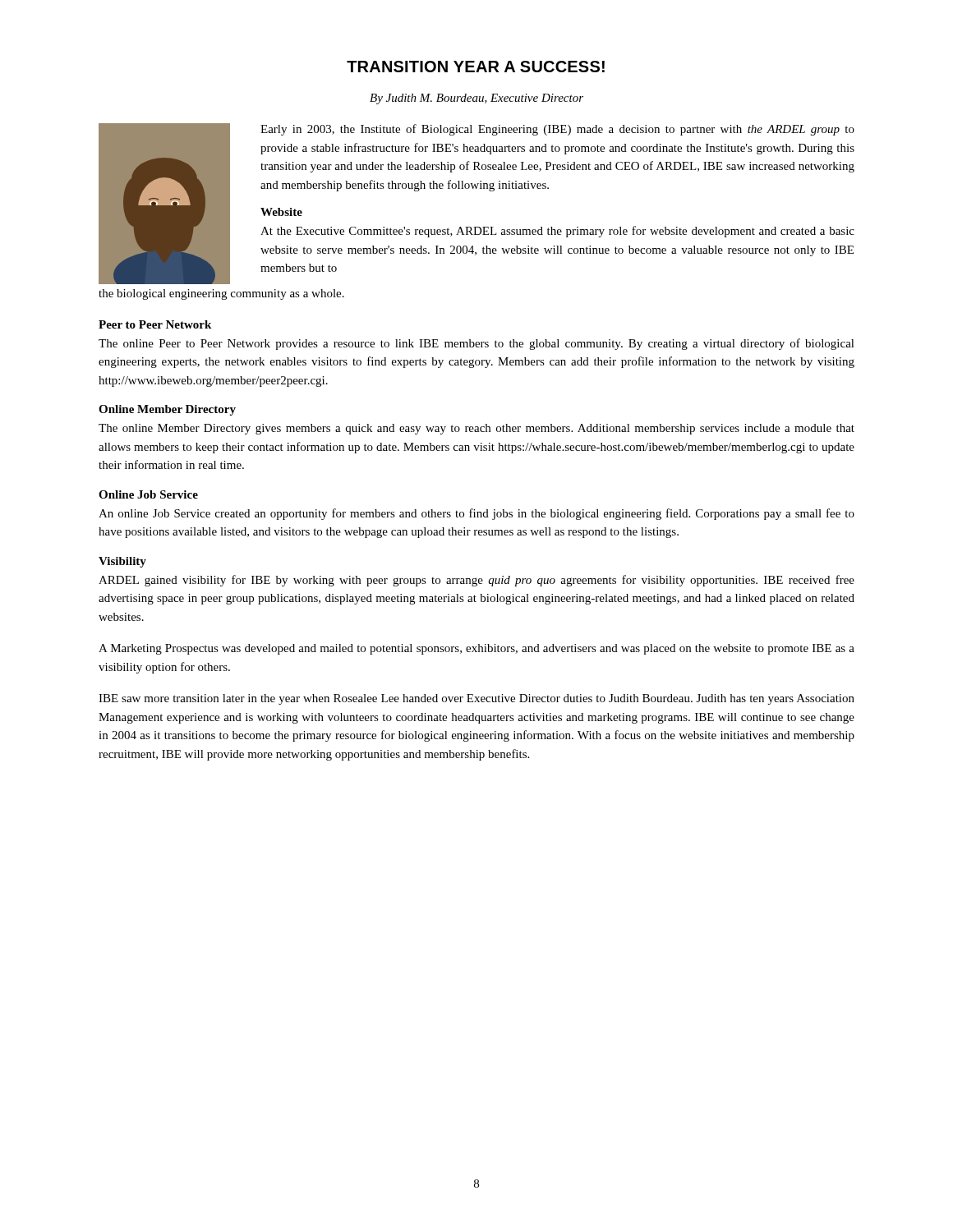Locate the region starting "At the Executive Committee's"
Viewport: 953px width, 1232px height.
[x=557, y=249]
